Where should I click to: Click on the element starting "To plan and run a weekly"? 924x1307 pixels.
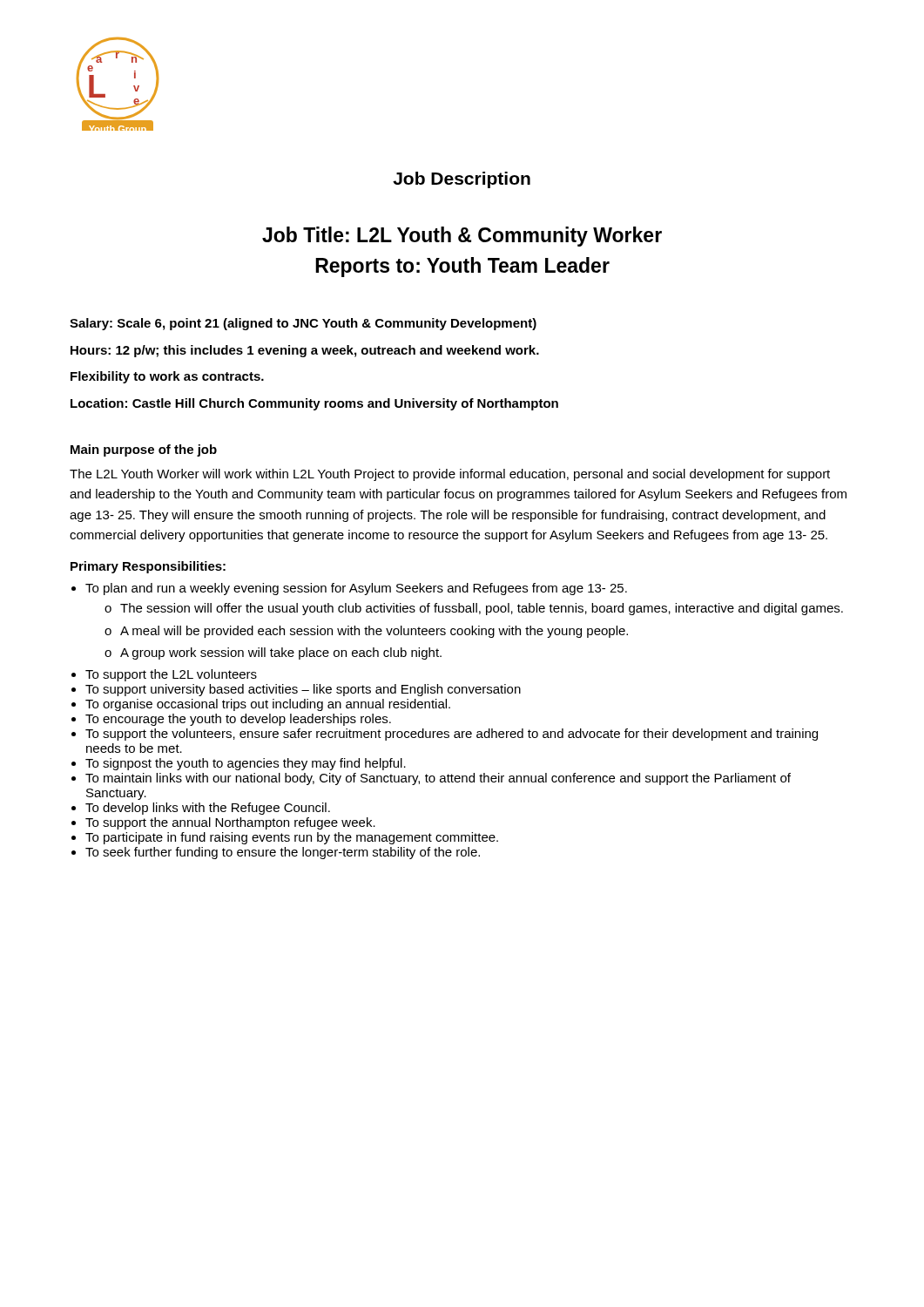(470, 621)
